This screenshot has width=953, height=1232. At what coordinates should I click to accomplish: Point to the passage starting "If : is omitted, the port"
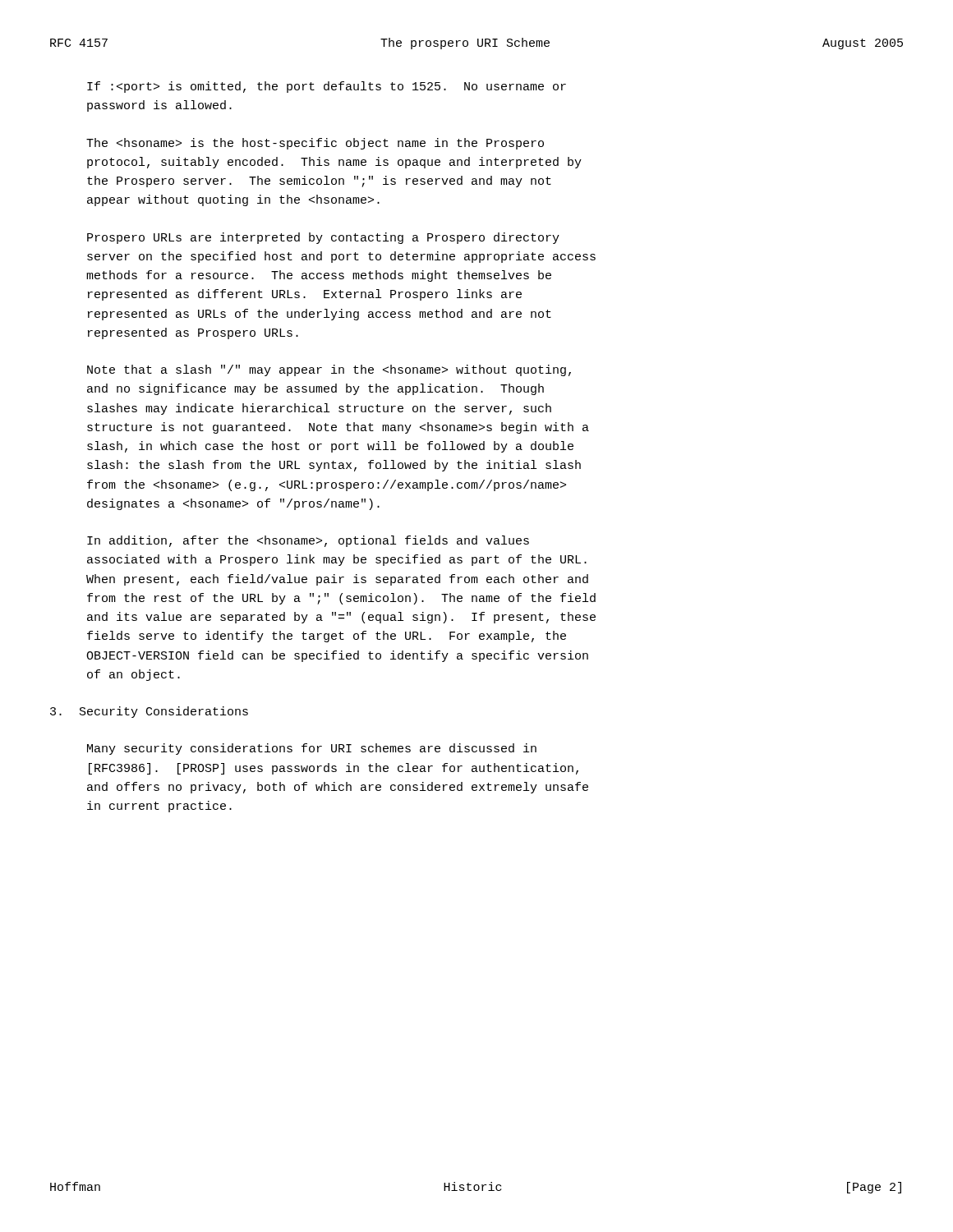[476, 97]
